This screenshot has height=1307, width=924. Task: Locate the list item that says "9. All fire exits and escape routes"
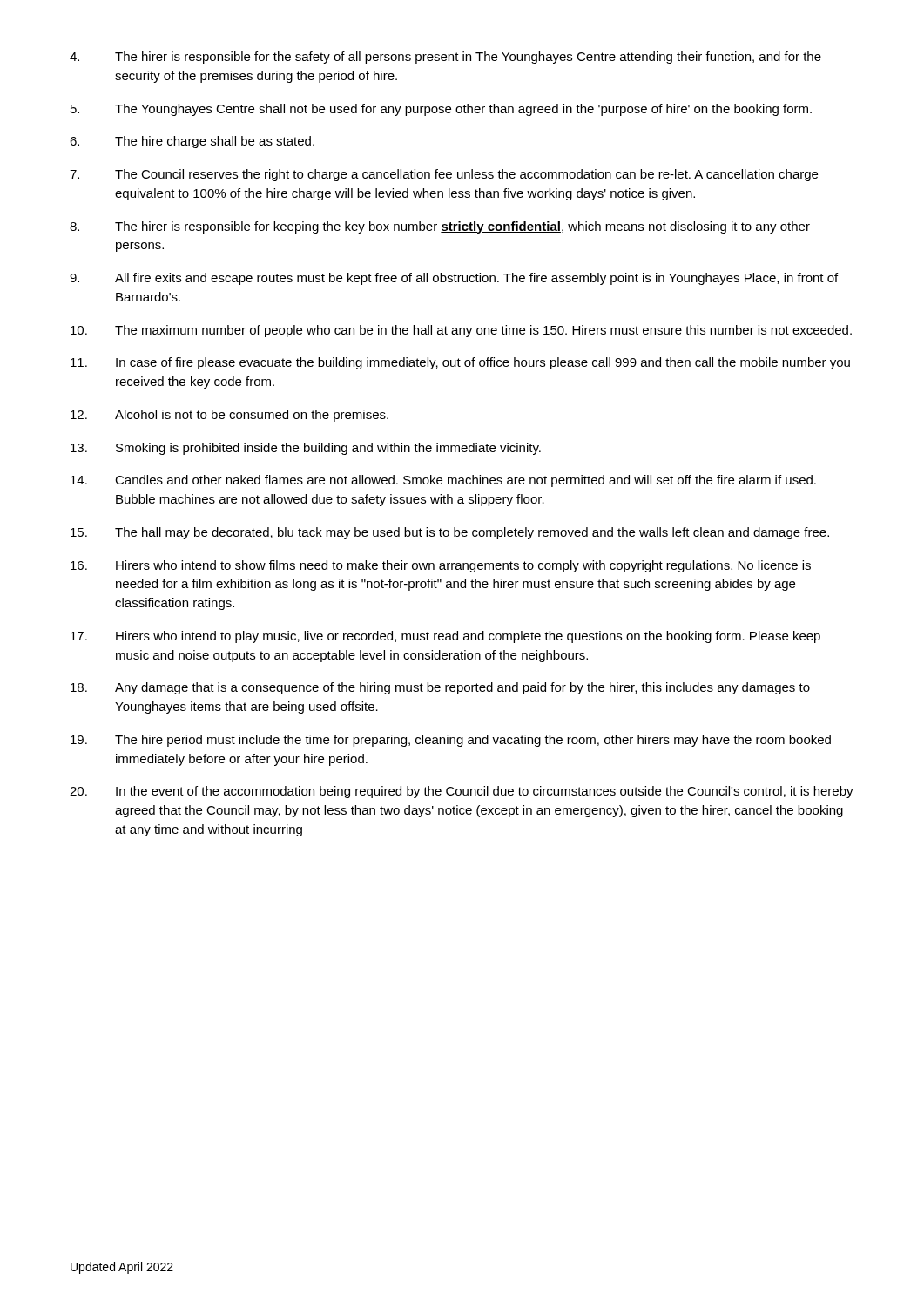(462, 287)
